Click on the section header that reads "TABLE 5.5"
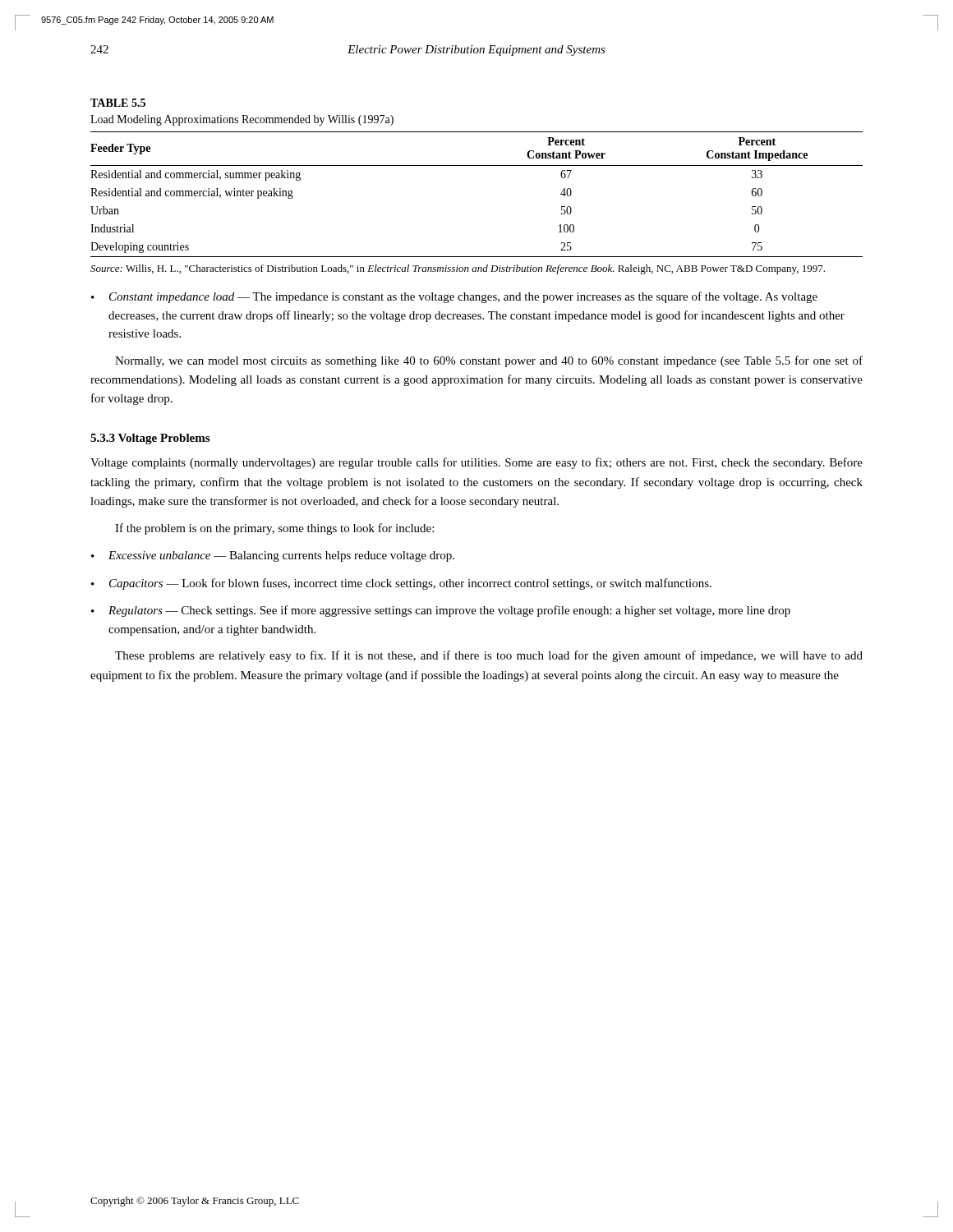Viewport: 953px width, 1232px height. [118, 103]
